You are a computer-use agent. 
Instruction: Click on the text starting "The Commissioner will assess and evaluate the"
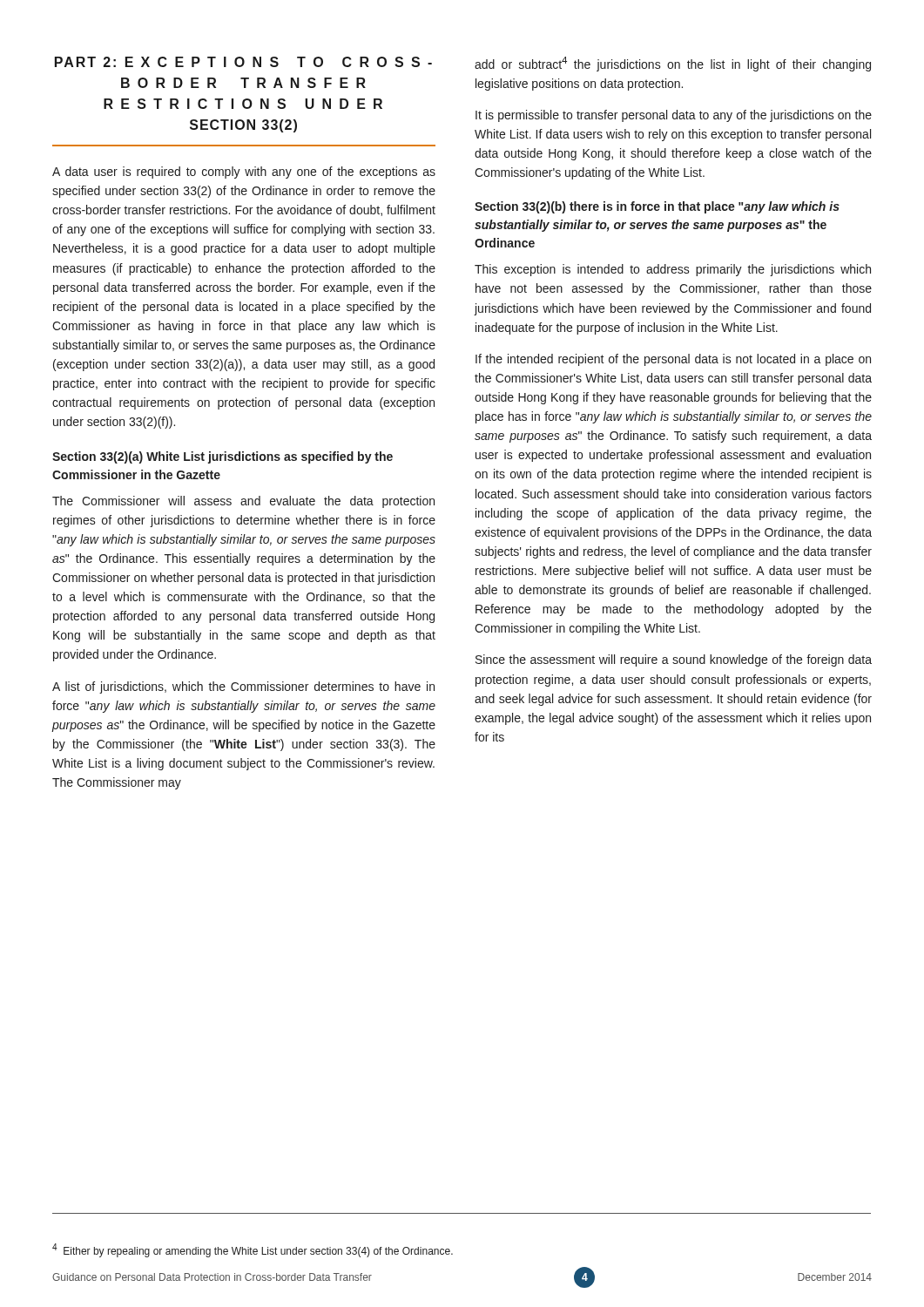244,578
